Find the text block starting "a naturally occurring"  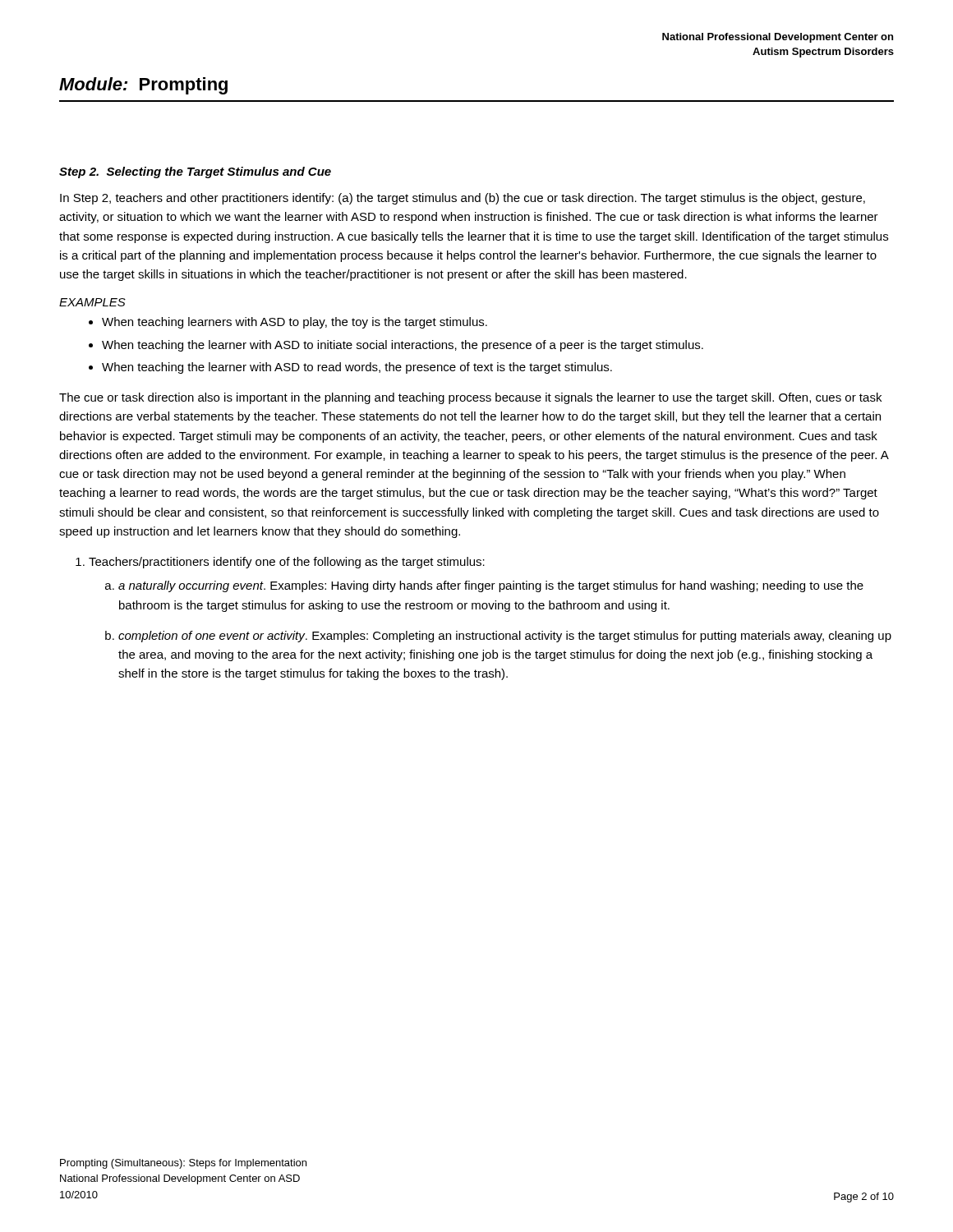pos(491,595)
